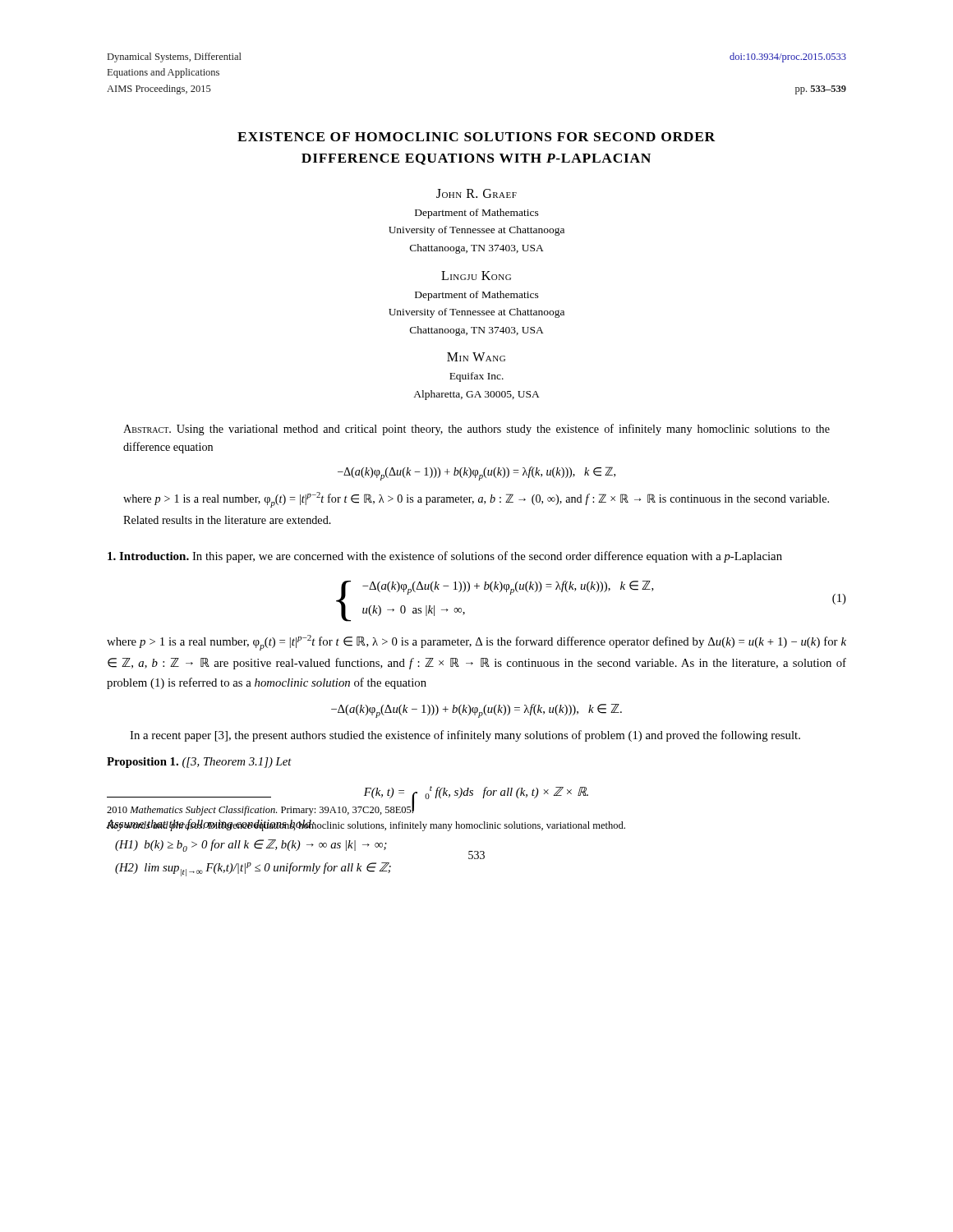Point to the passage starting "Assume that the following conditions hold:"
The image size is (953, 1232).
[x=211, y=824]
